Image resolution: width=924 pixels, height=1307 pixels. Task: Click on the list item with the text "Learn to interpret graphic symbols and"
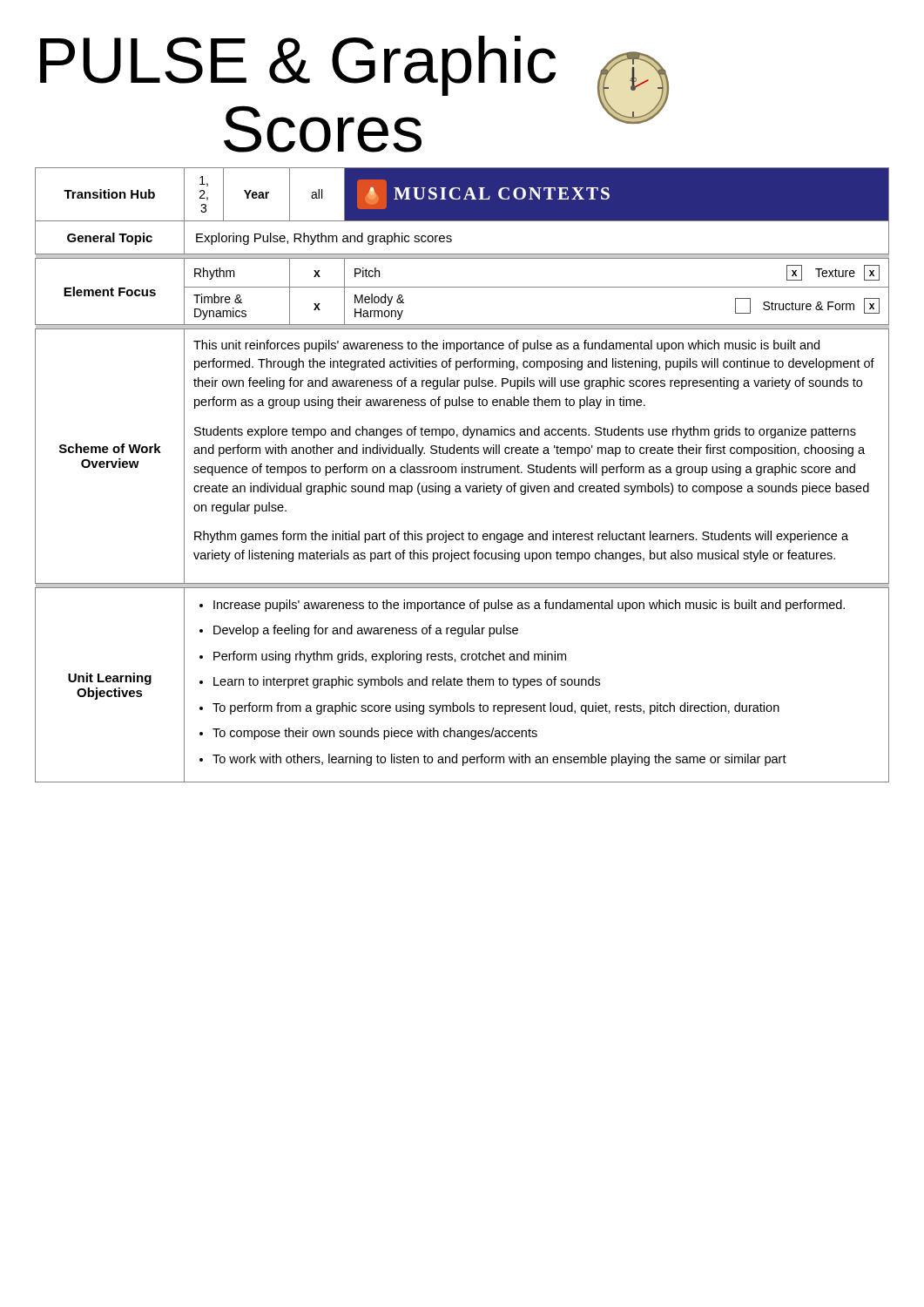coord(407,682)
